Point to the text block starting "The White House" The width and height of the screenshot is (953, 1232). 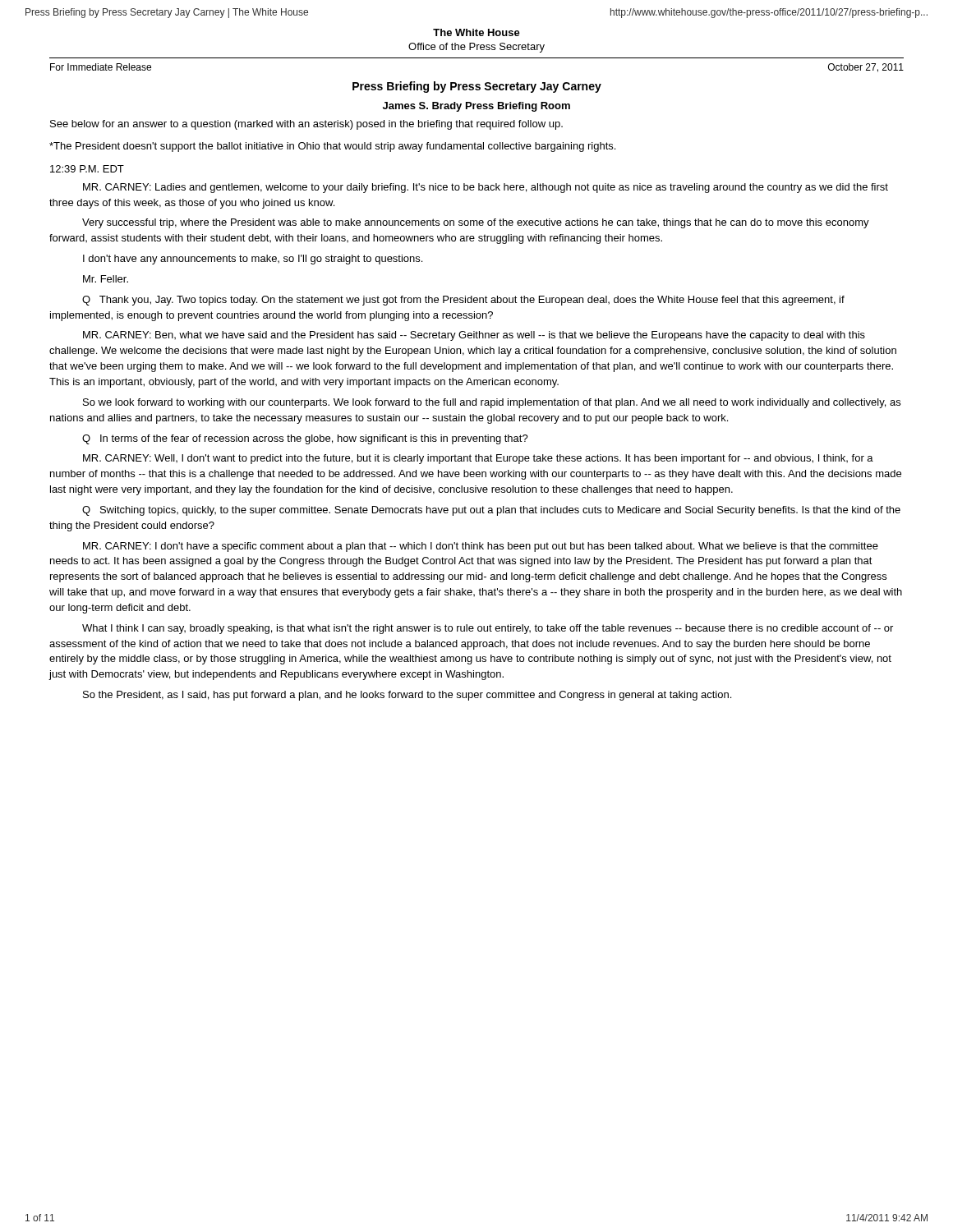pyautogui.click(x=476, y=32)
